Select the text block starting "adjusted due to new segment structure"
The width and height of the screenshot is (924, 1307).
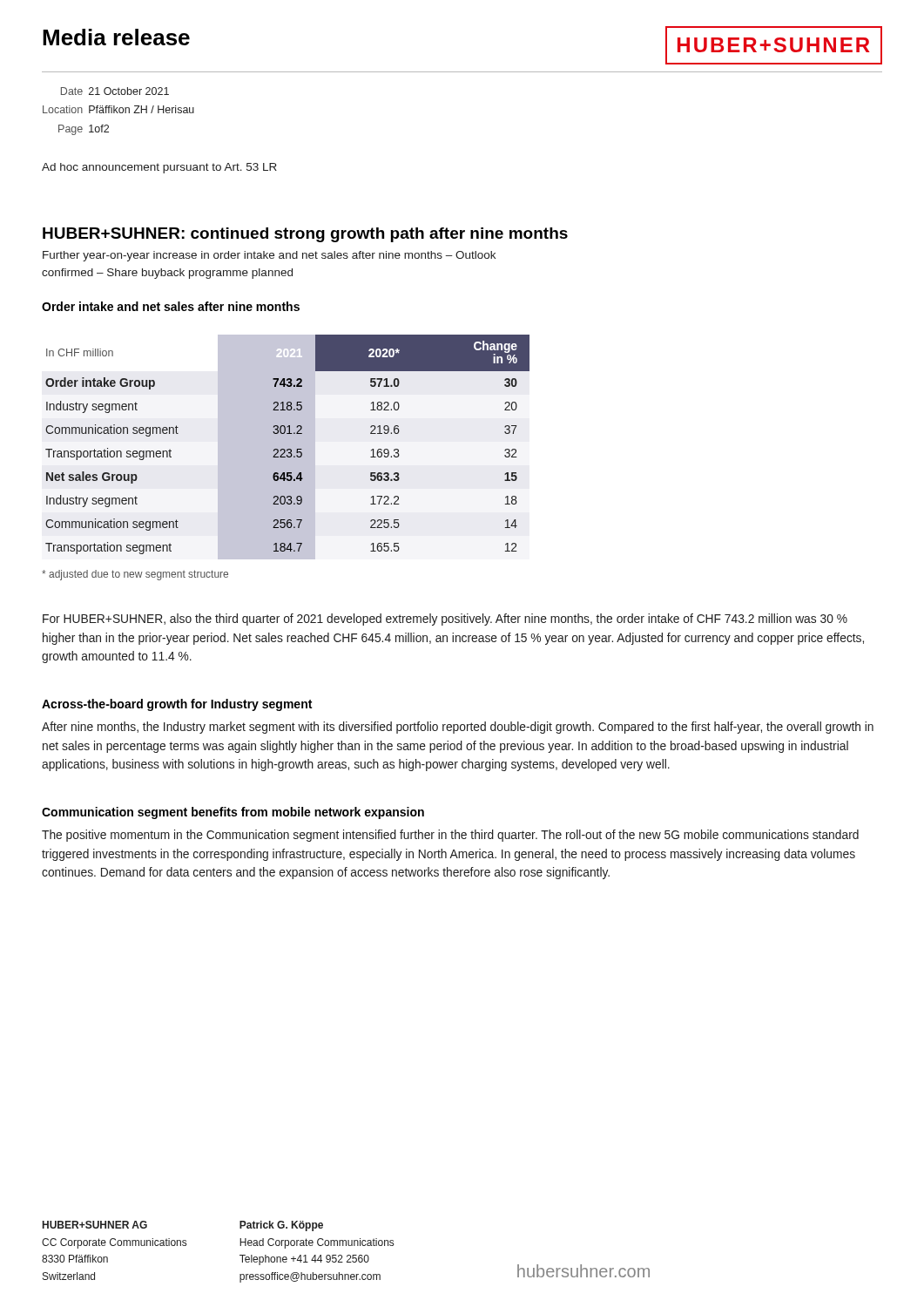[135, 574]
